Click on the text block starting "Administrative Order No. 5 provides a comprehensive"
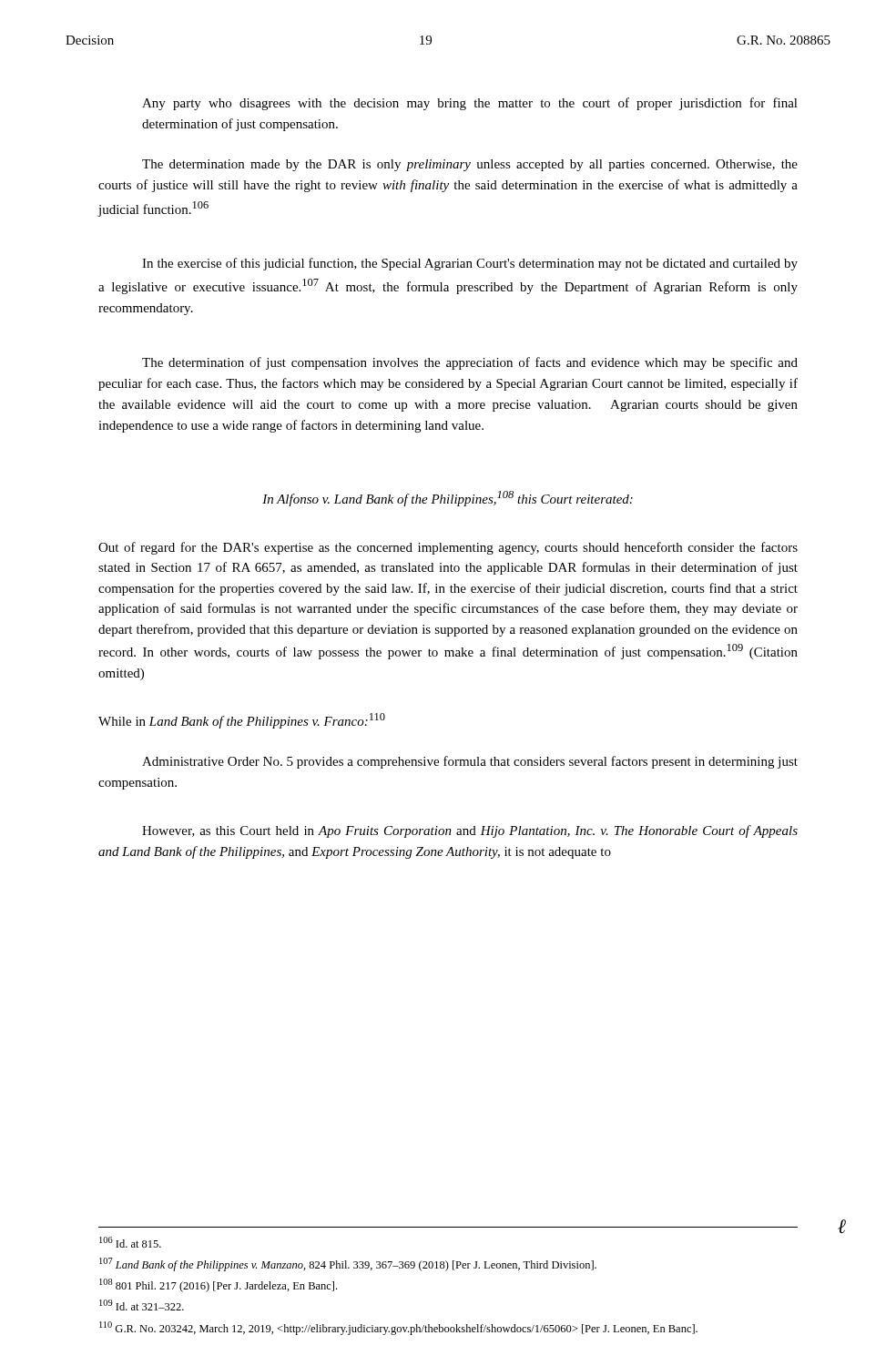 click(448, 772)
